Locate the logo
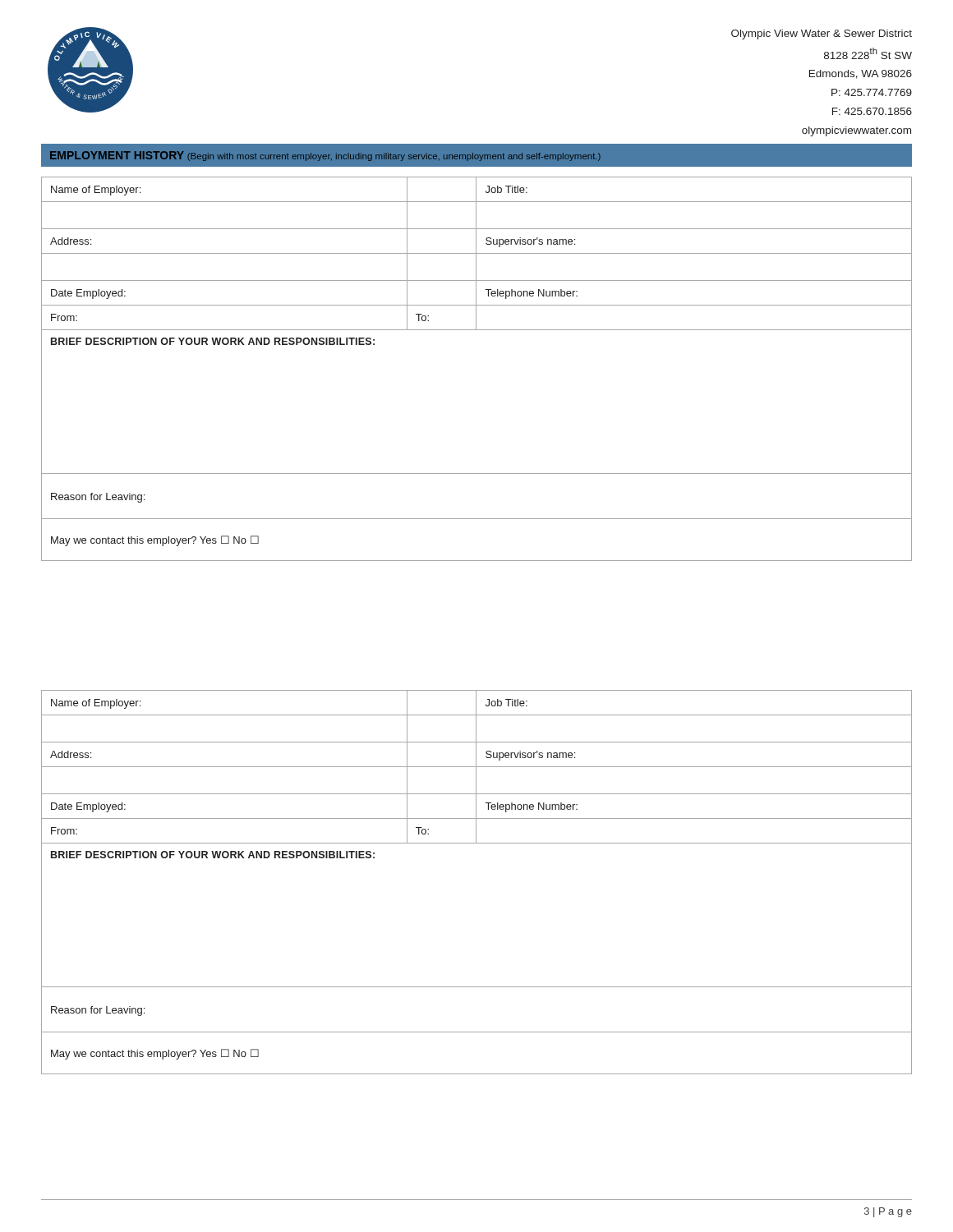 pos(94,71)
